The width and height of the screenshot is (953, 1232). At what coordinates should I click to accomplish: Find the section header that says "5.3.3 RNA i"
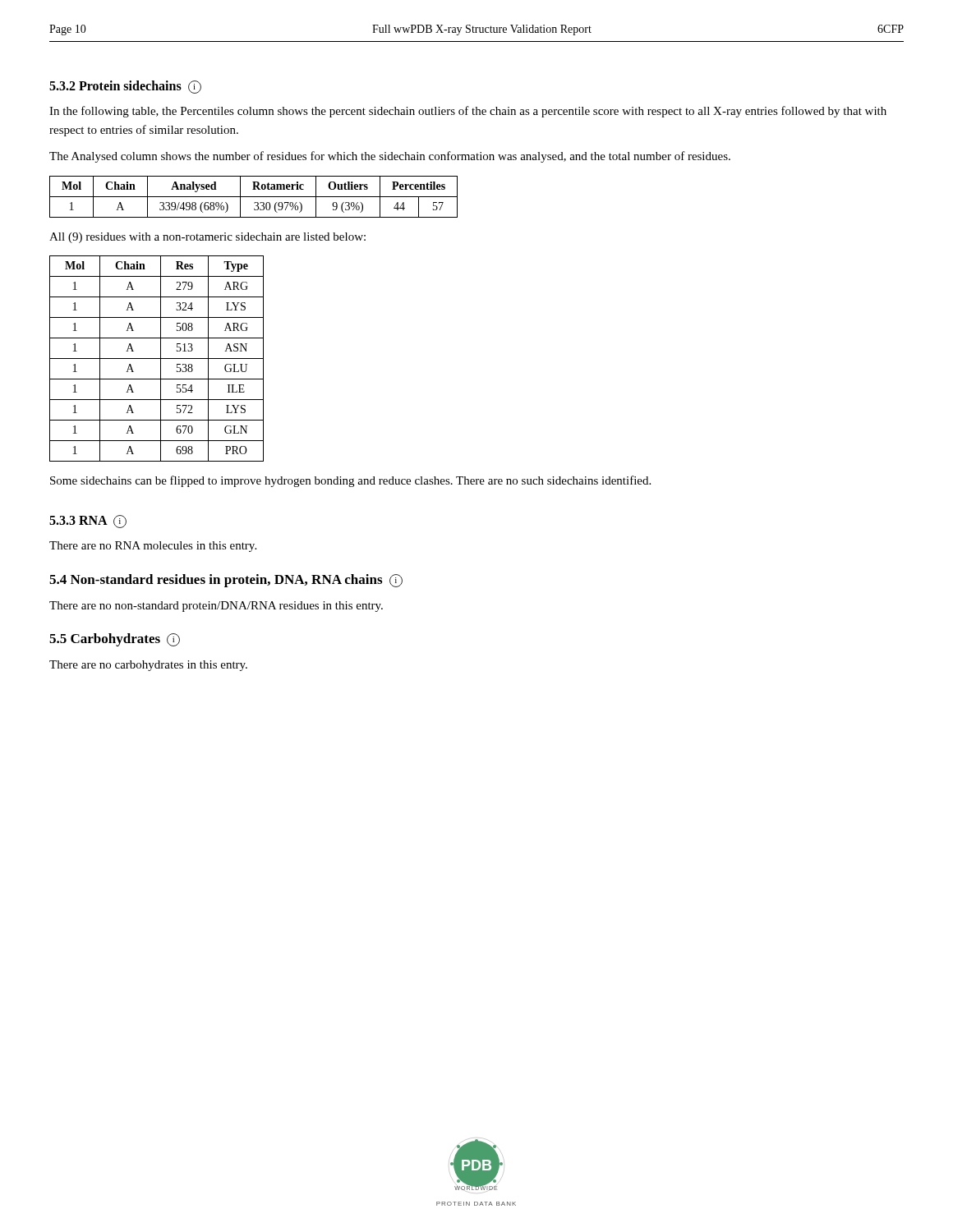(x=88, y=521)
